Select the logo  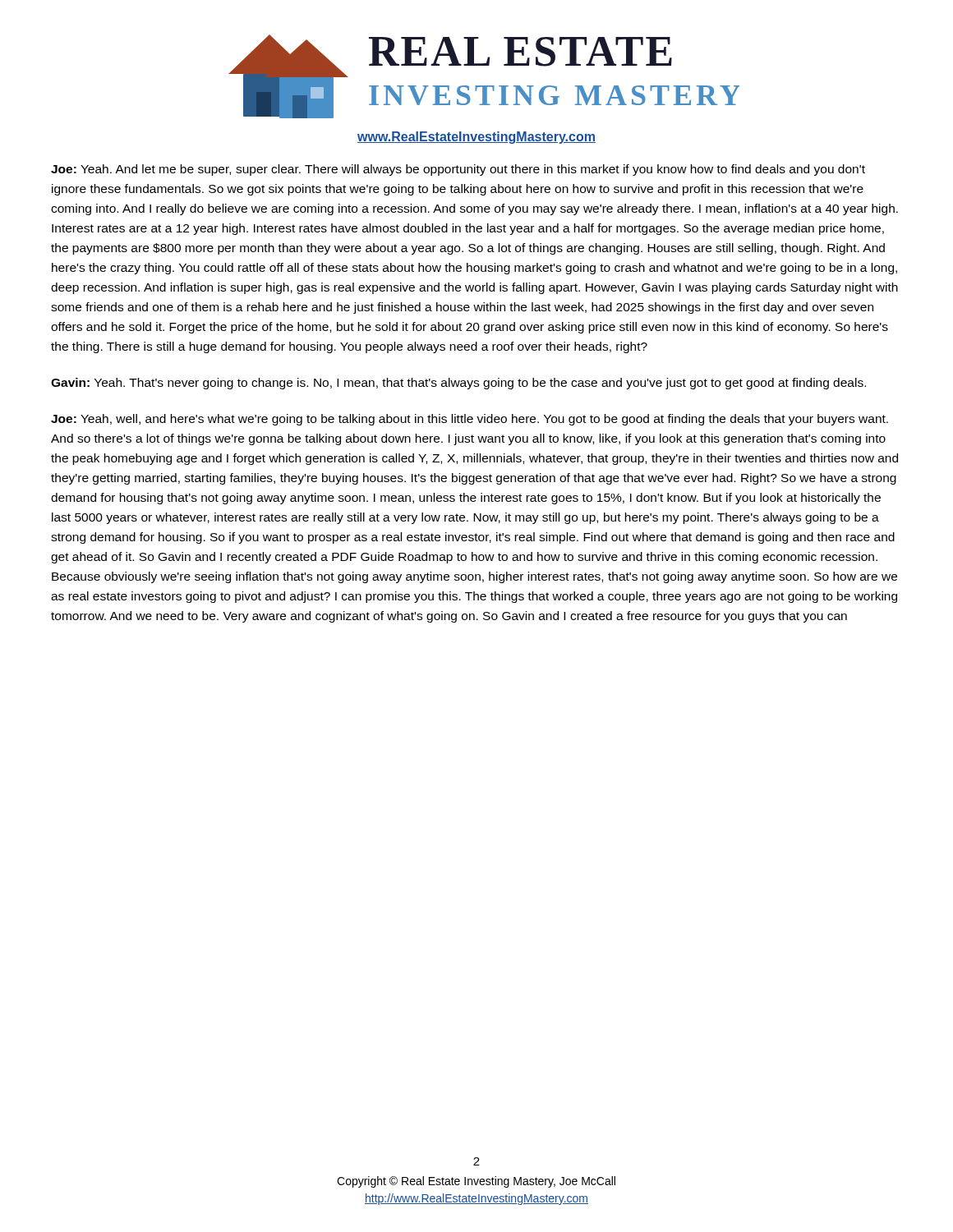(x=476, y=62)
